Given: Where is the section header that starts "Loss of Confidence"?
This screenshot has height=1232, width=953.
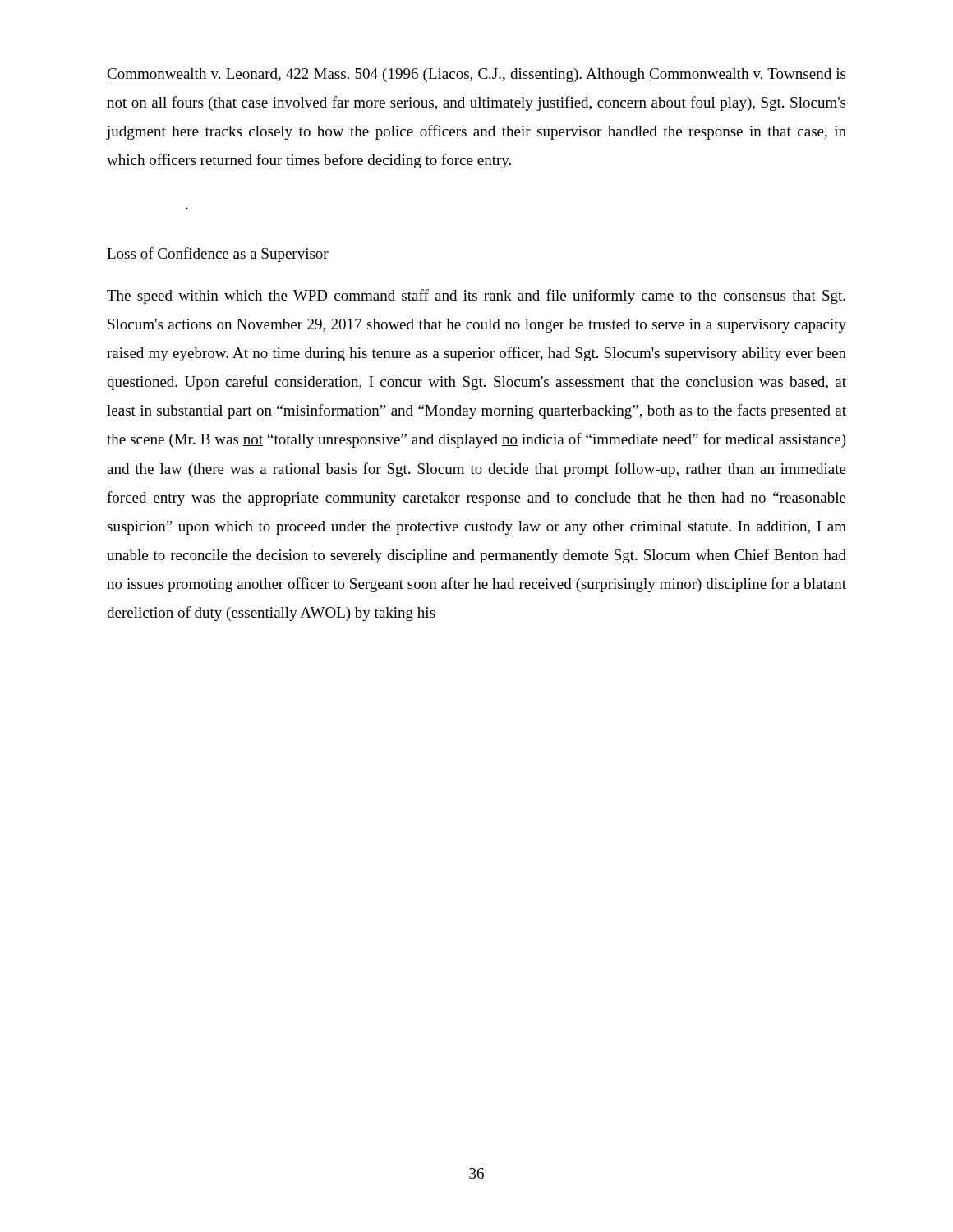Looking at the screenshot, I should point(218,253).
